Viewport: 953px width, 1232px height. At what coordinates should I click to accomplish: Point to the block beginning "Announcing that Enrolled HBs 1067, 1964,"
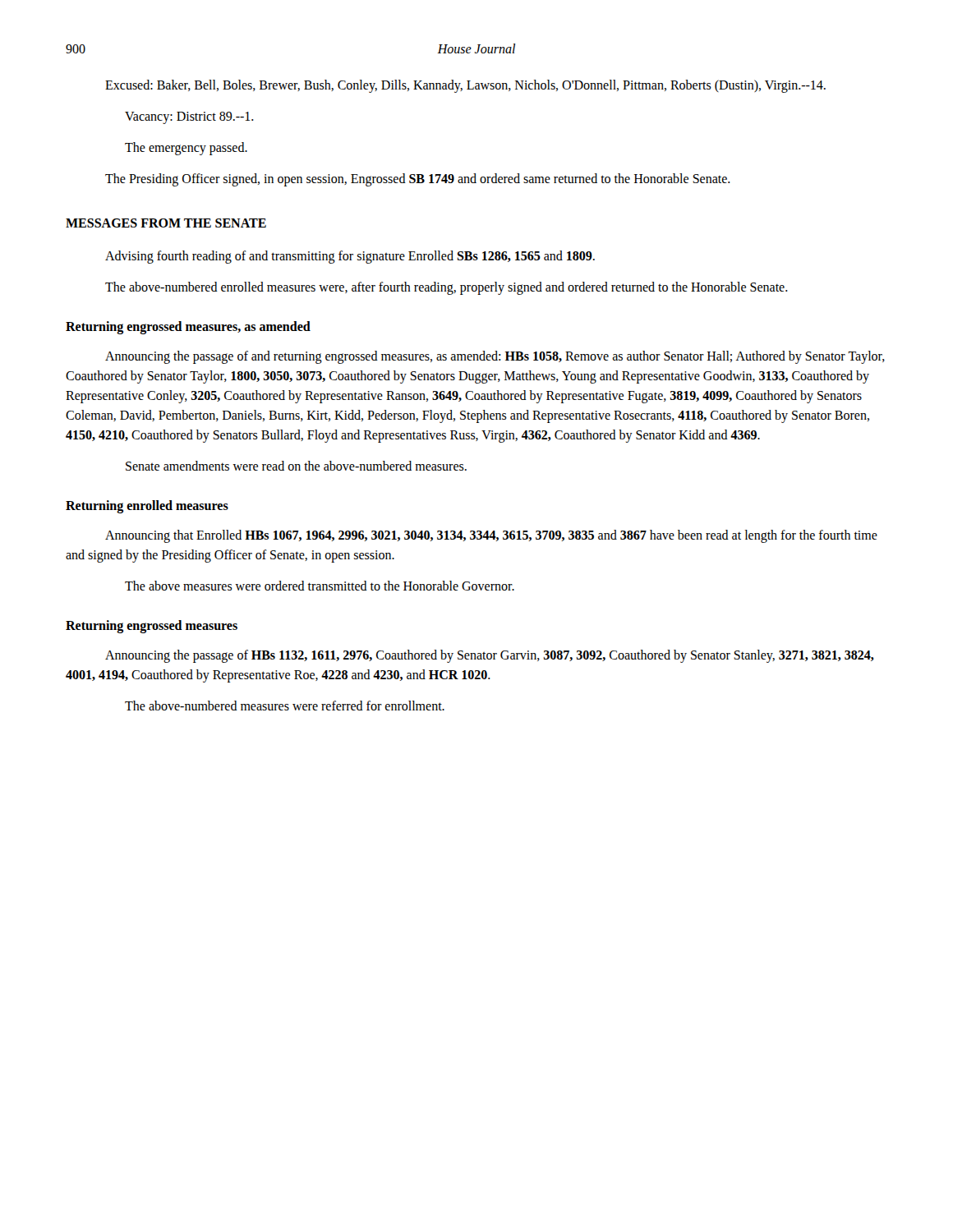(472, 545)
